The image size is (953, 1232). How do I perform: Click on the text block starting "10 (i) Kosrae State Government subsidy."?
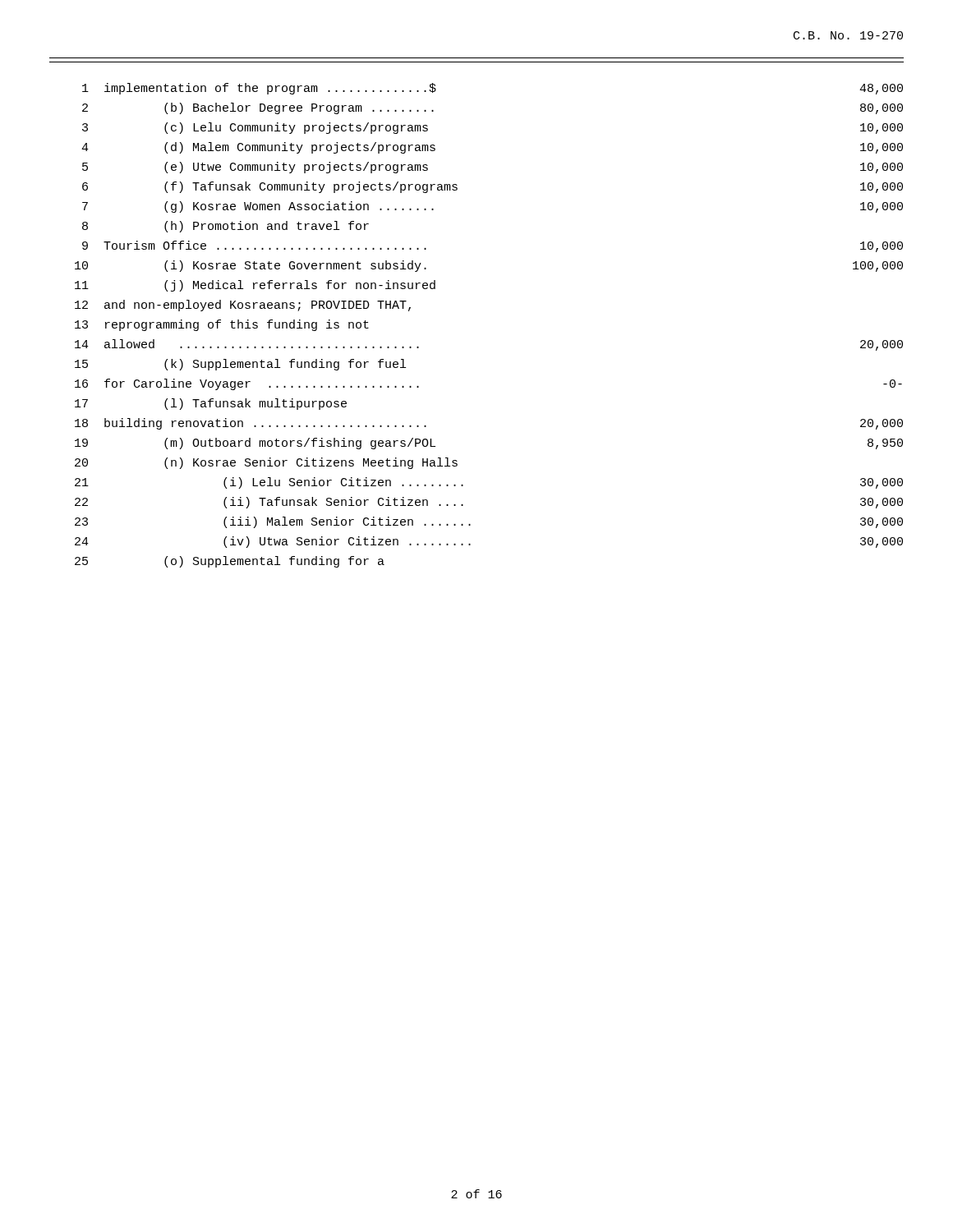pyautogui.click(x=78, y=266)
